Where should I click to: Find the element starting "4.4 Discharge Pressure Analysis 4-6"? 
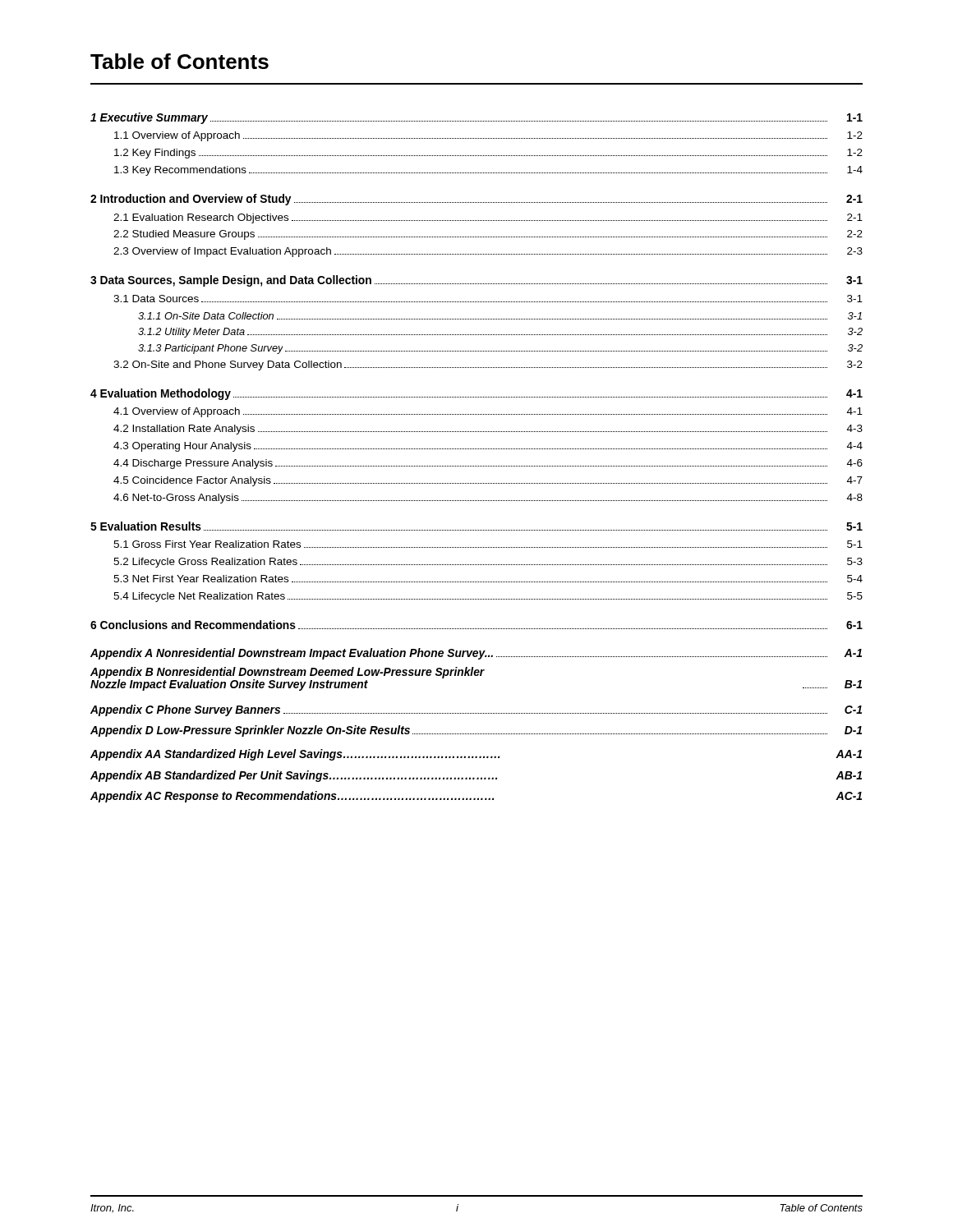tap(488, 464)
